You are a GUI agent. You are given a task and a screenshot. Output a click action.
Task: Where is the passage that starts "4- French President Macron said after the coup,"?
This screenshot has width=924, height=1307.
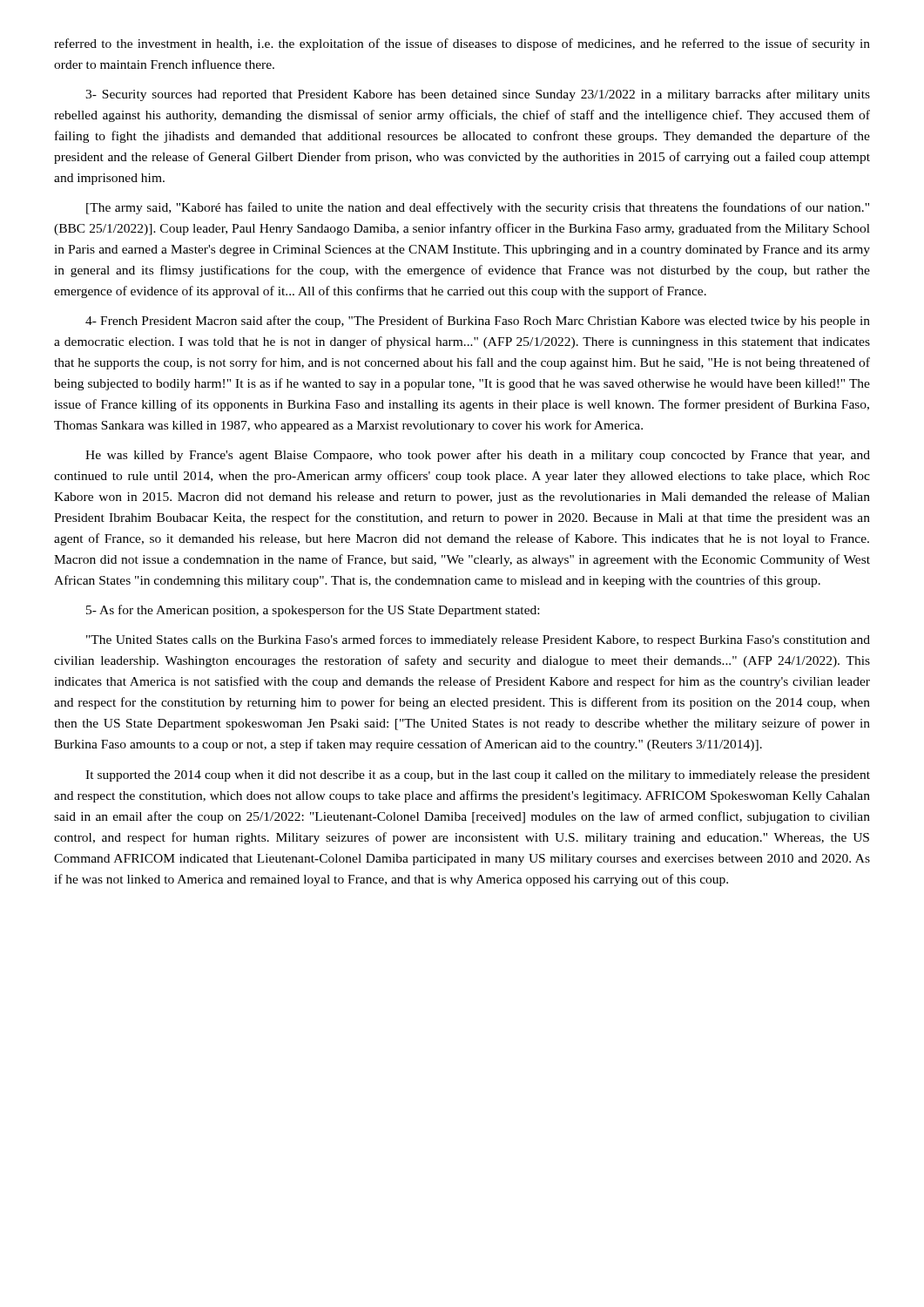[462, 373]
